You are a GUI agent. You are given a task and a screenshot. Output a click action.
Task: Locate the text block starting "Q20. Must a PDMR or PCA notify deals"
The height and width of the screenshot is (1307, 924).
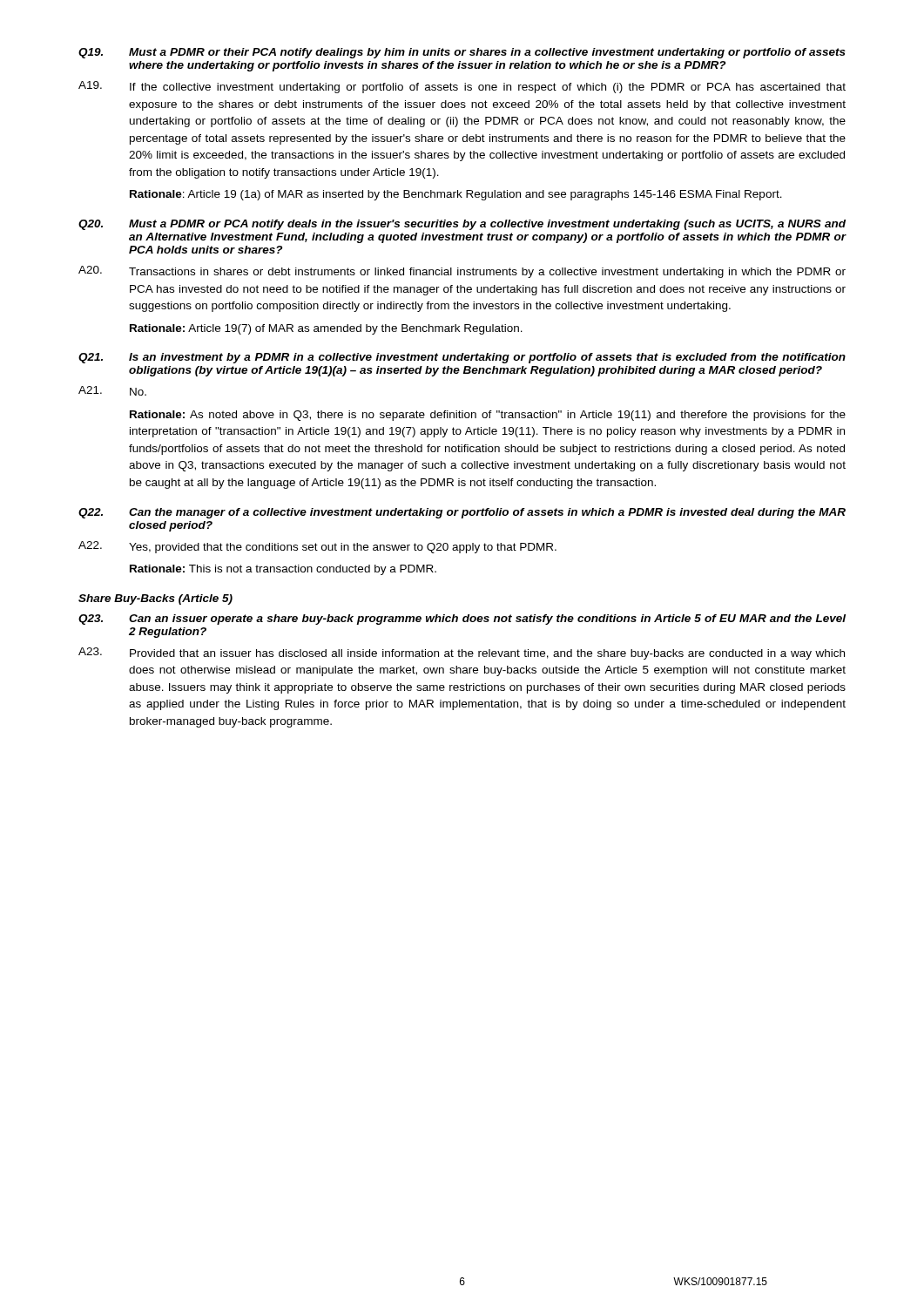click(x=462, y=237)
